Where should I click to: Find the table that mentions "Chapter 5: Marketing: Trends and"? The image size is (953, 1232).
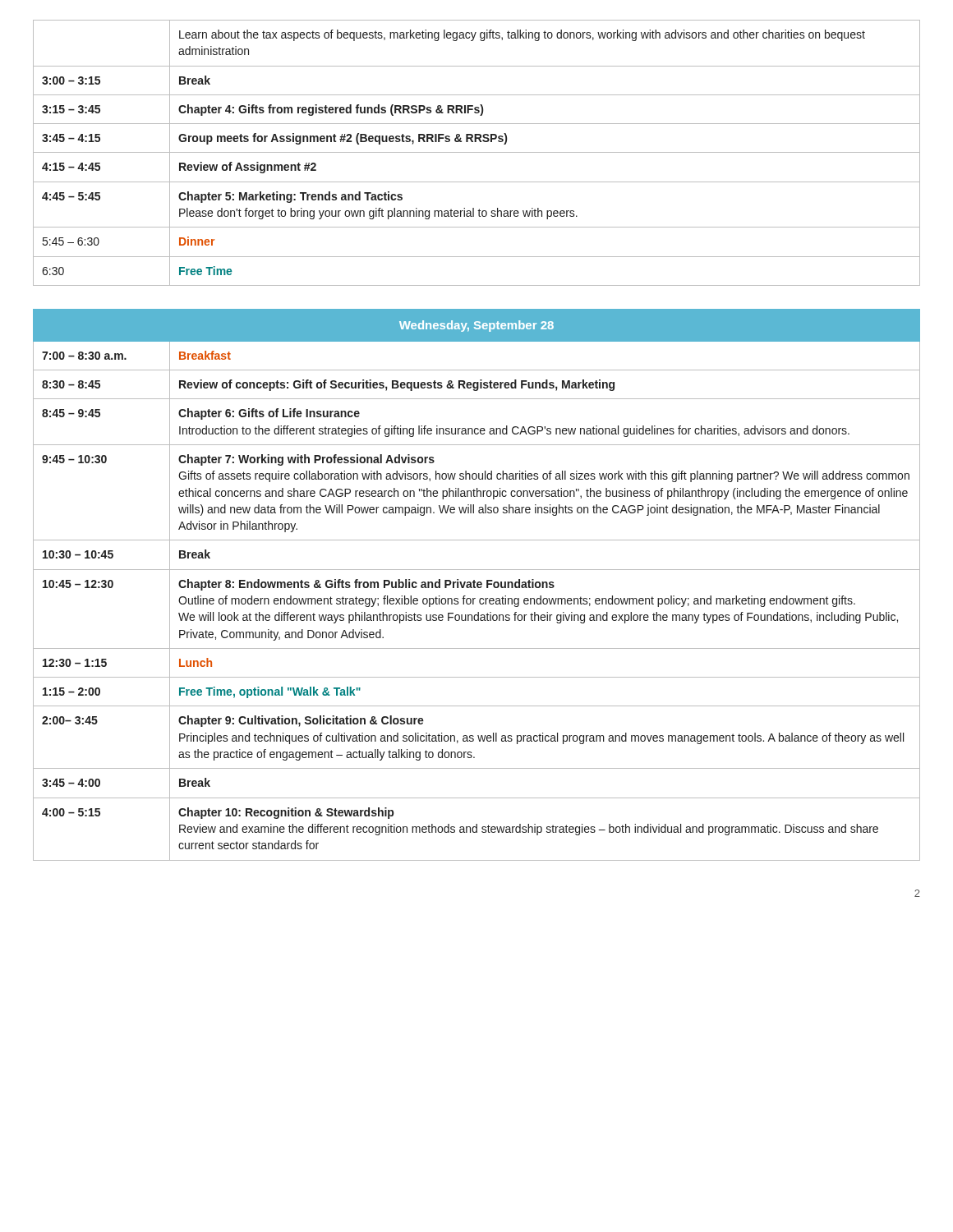[x=476, y=153]
